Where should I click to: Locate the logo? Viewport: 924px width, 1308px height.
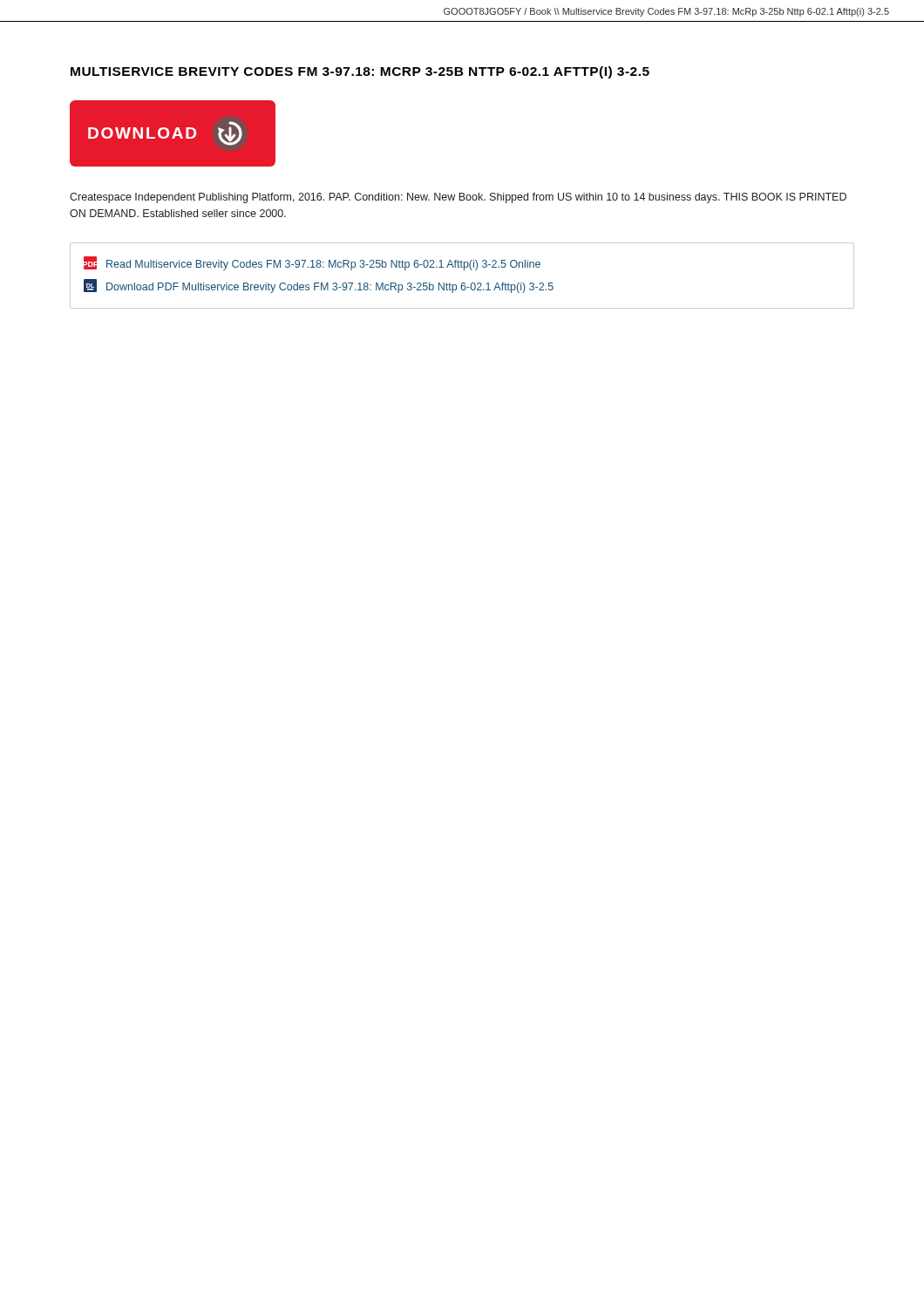click(x=462, y=133)
